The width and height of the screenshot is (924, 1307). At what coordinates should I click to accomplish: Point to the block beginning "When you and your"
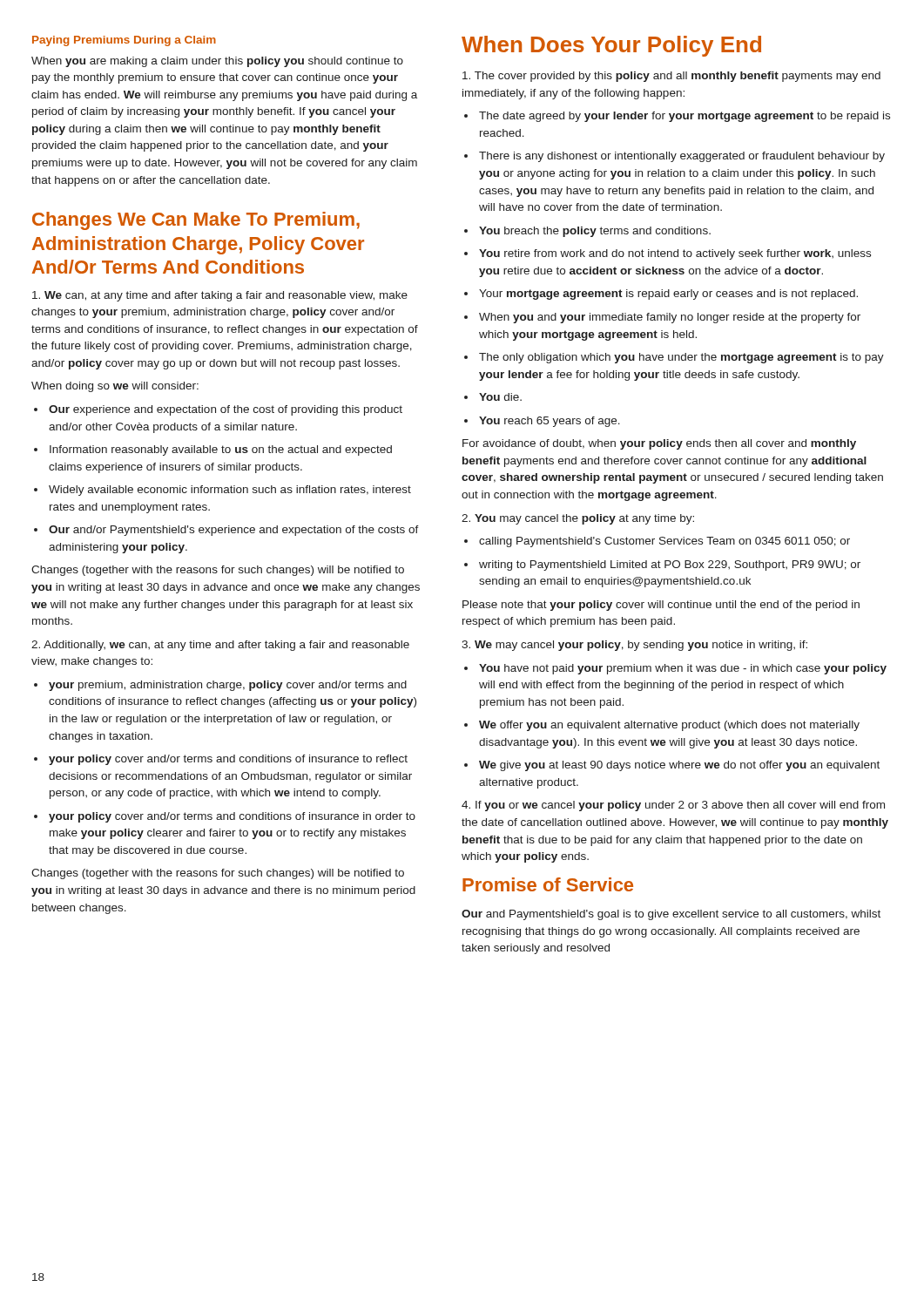click(676, 325)
